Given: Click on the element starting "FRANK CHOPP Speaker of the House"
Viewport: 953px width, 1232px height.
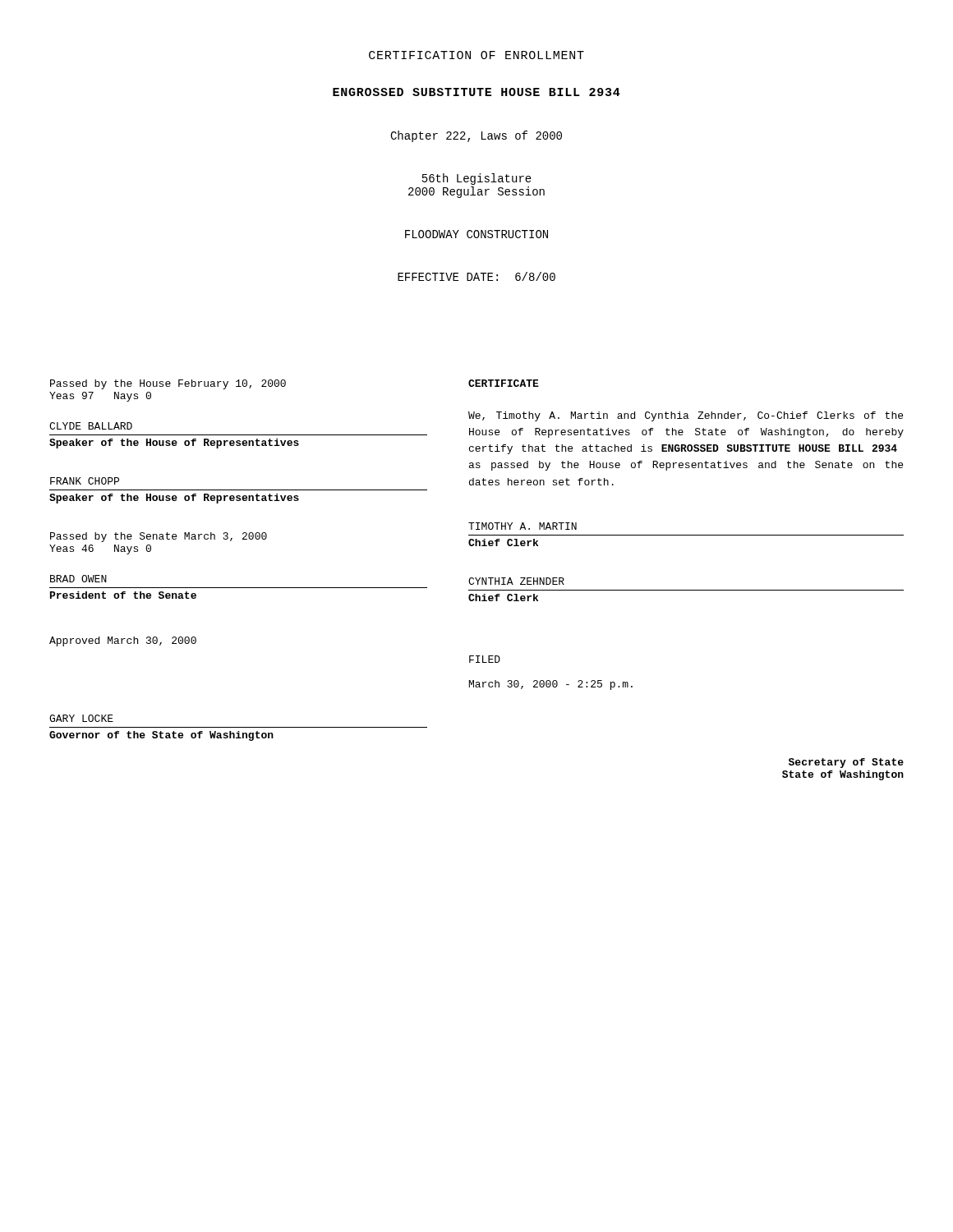Looking at the screenshot, I should point(238,490).
